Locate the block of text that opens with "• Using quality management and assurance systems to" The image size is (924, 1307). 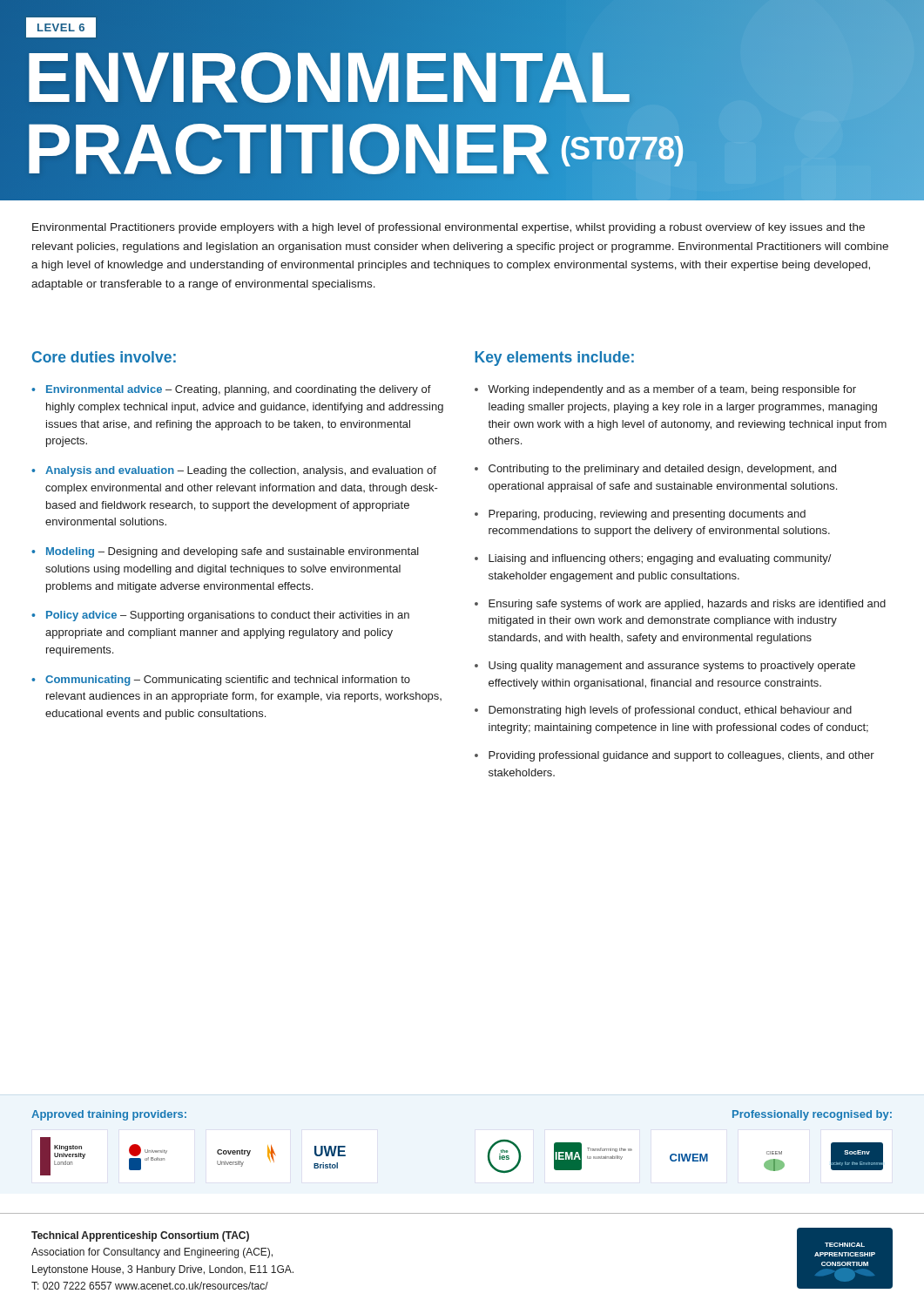[x=665, y=673]
